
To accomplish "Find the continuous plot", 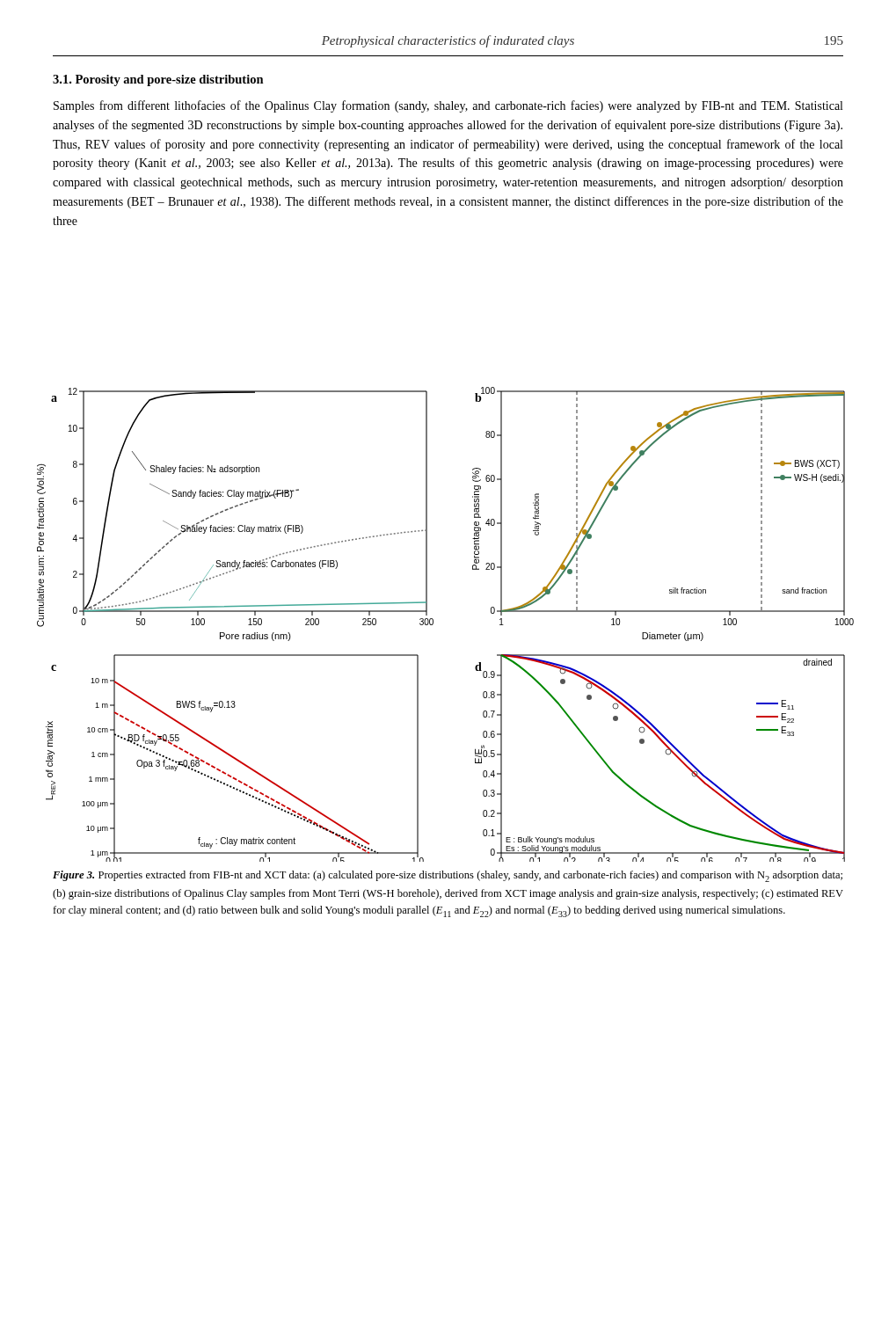I will pos(448,622).
